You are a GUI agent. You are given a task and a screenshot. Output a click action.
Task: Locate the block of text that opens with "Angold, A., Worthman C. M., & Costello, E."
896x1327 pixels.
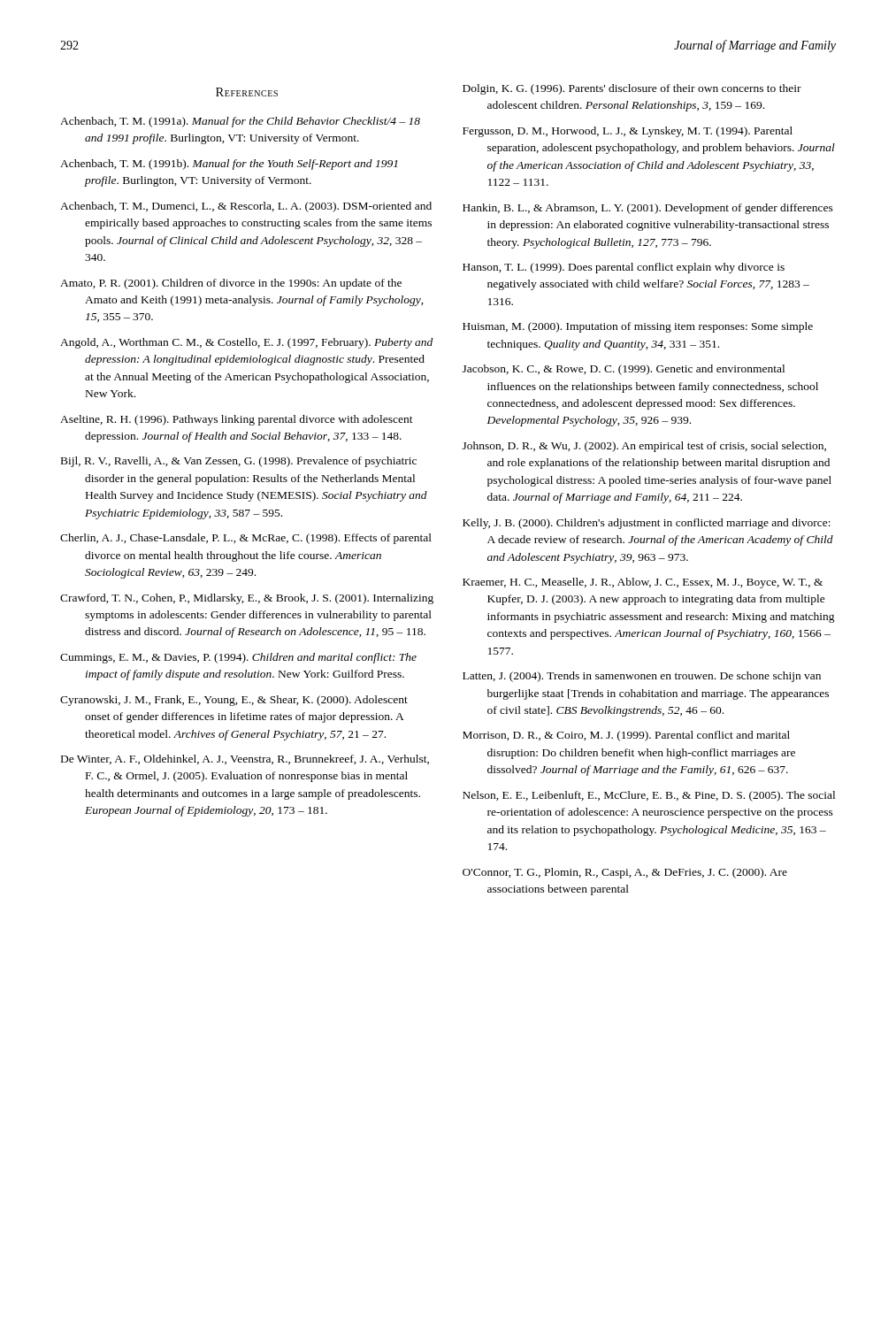click(246, 368)
